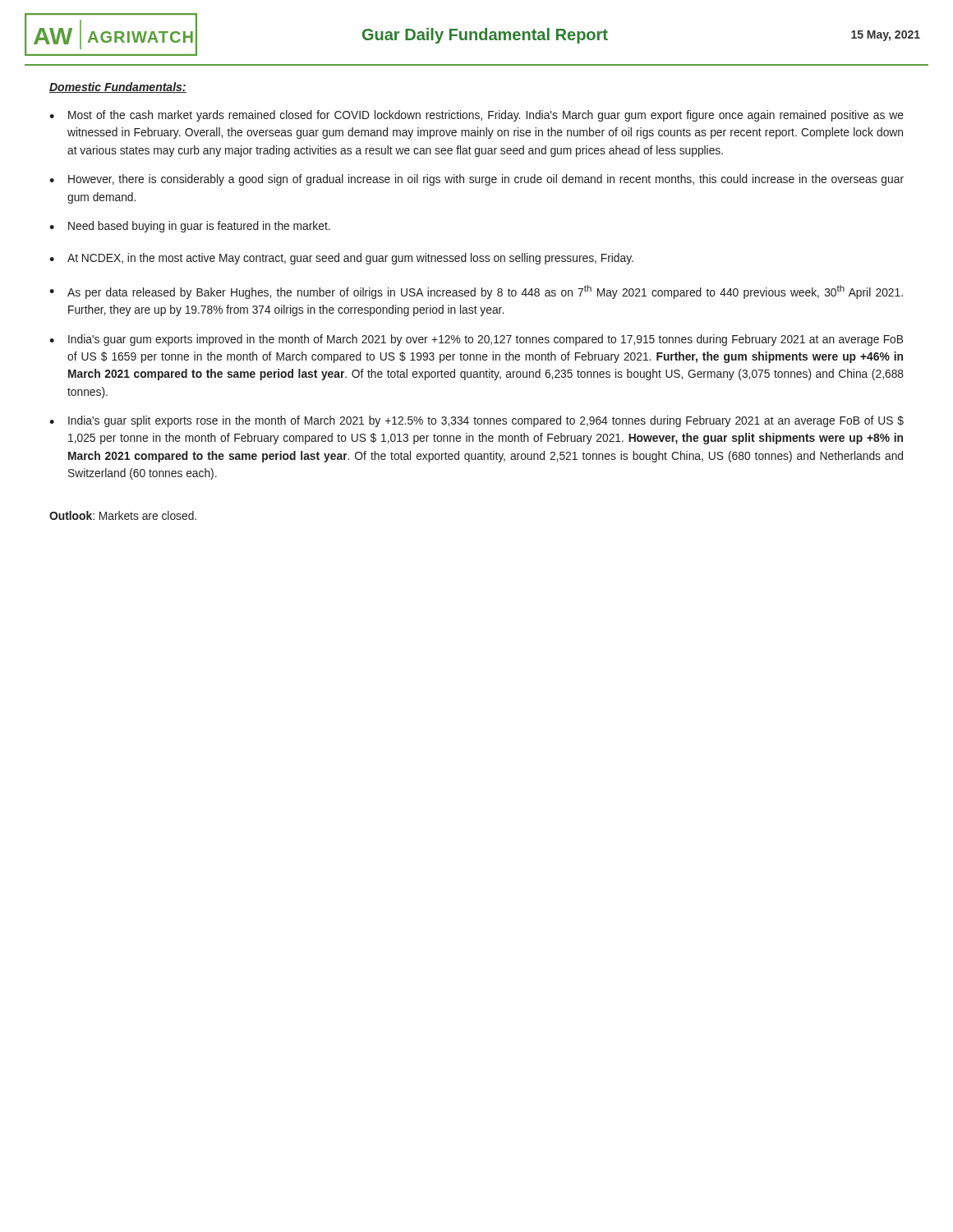The height and width of the screenshot is (1232, 953).
Task: Locate the text "Domestic Fundamentals:"
Action: [118, 87]
